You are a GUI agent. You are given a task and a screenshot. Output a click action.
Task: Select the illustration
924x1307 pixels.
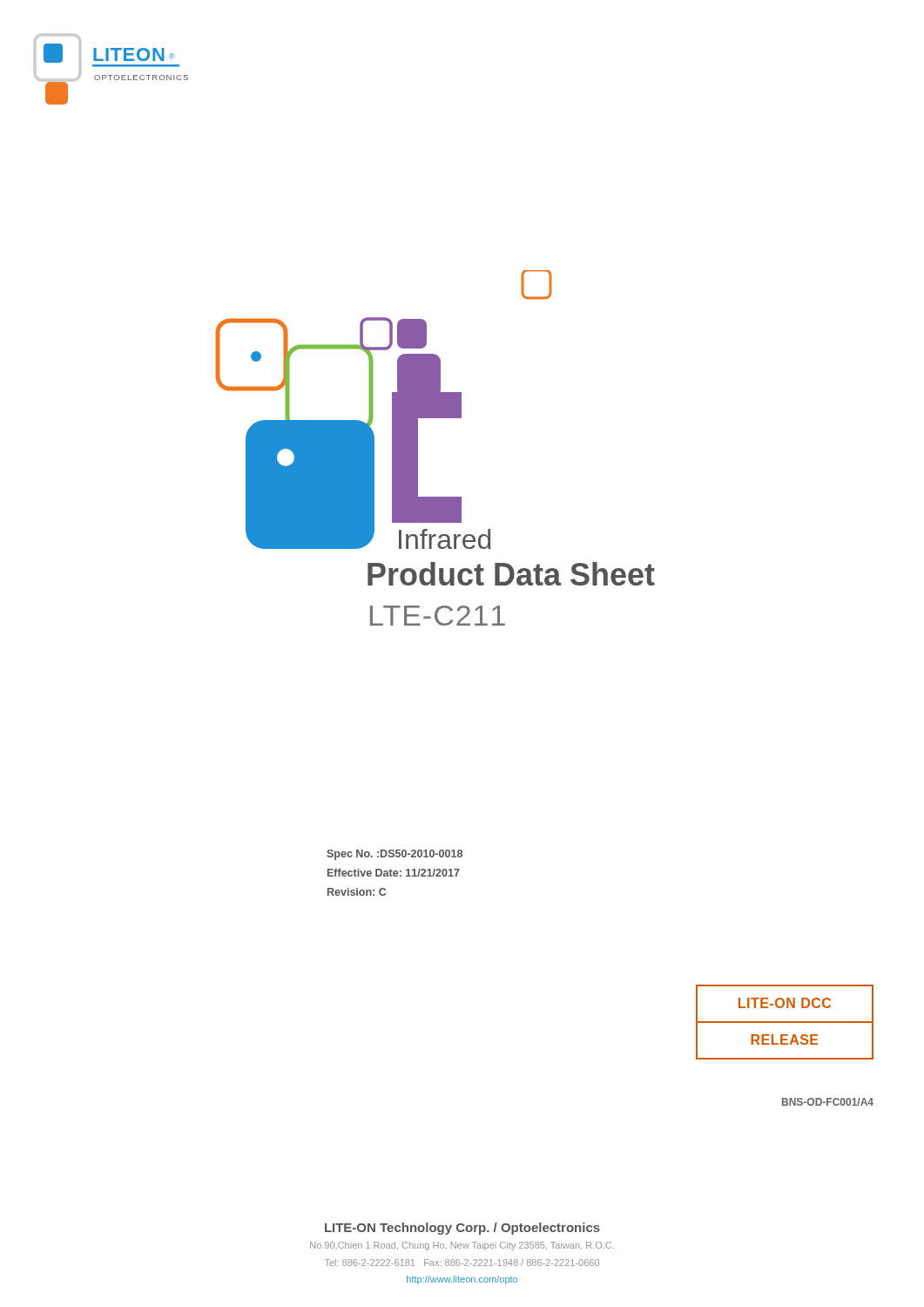[462, 453]
